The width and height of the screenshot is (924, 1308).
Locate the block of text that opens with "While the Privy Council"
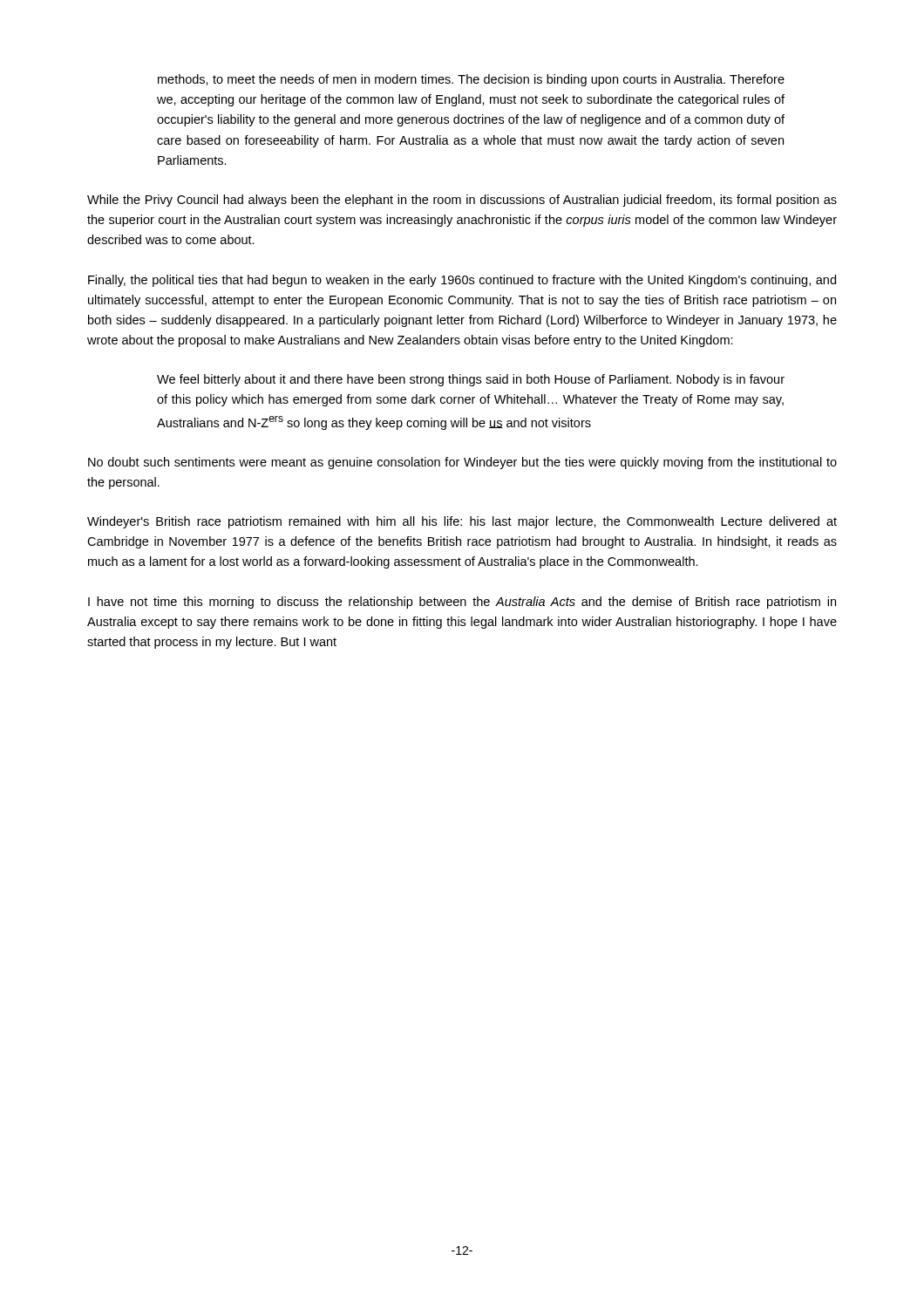click(462, 220)
